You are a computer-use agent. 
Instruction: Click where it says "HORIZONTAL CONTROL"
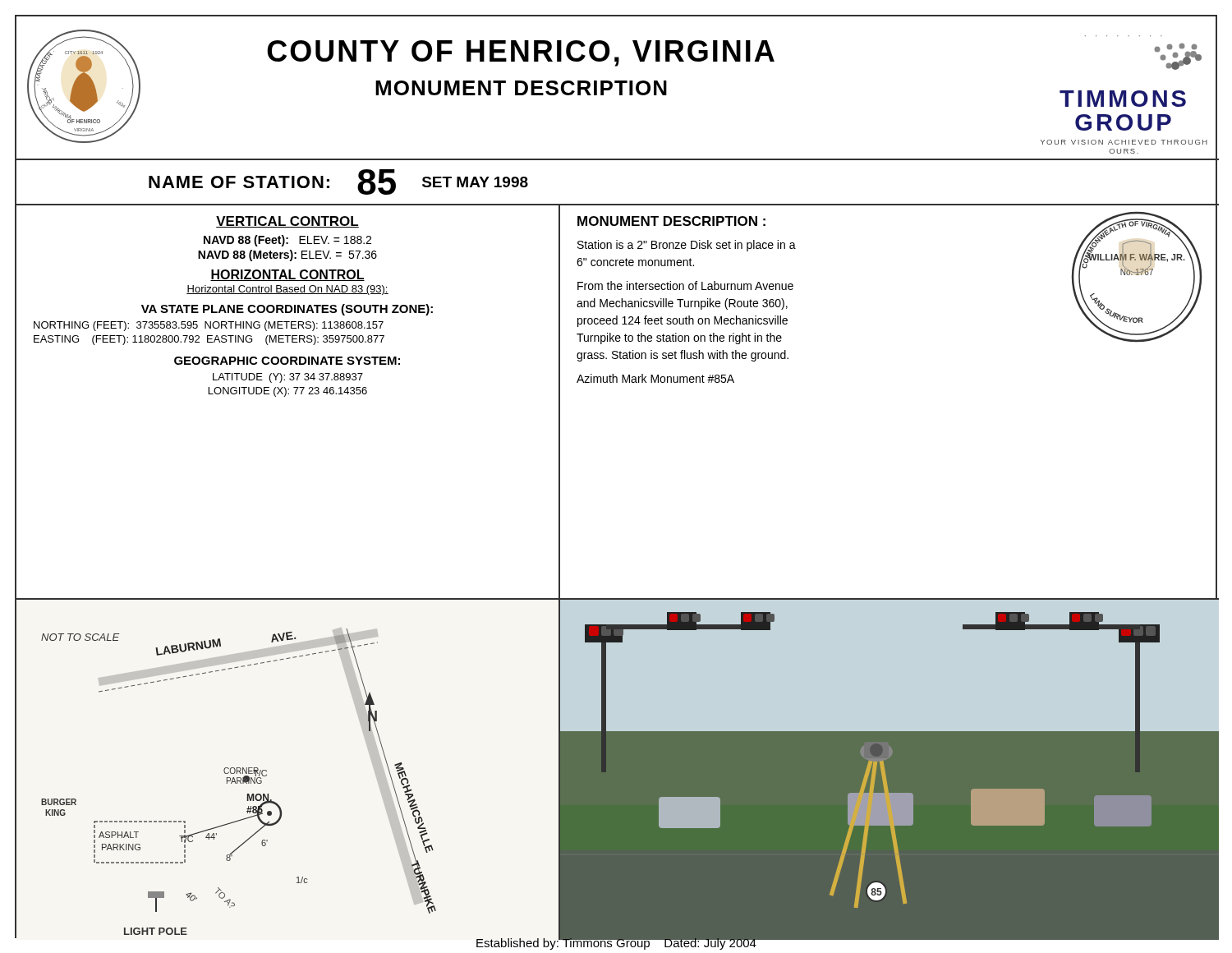click(x=287, y=275)
